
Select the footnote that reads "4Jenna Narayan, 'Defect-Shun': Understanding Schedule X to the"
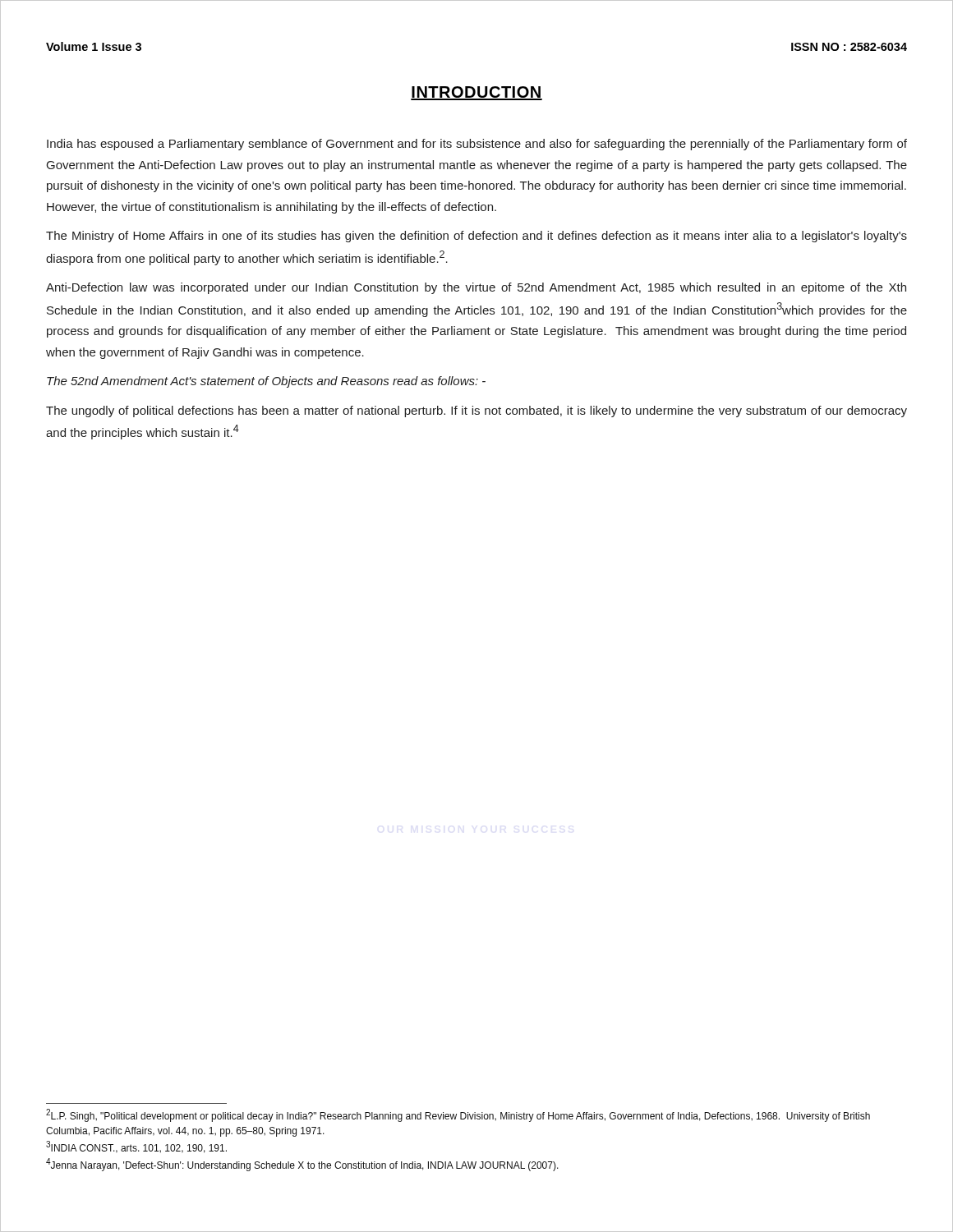pyautogui.click(x=302, y=1165)
